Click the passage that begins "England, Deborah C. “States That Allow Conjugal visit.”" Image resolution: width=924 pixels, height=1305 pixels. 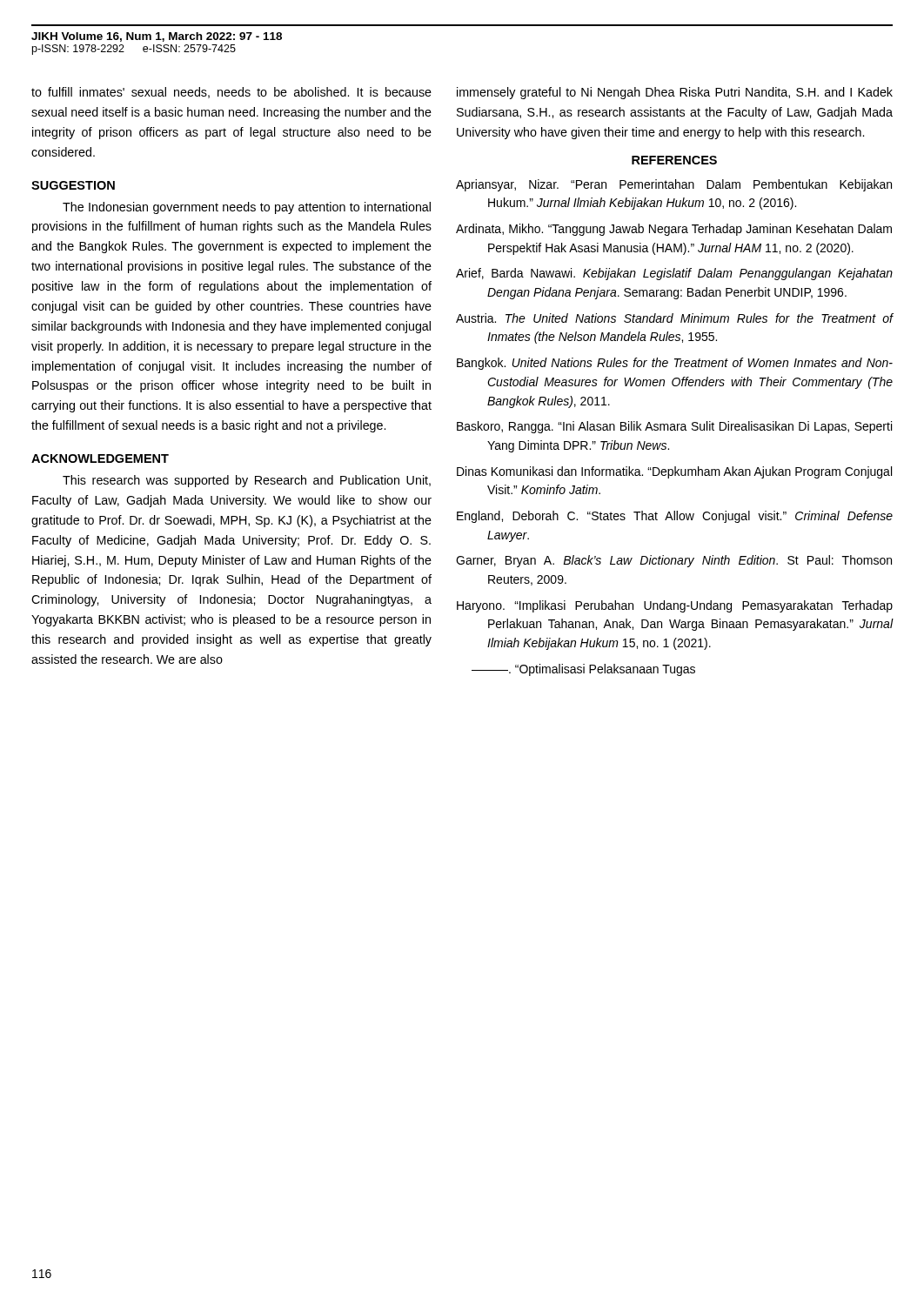(674, 525)
